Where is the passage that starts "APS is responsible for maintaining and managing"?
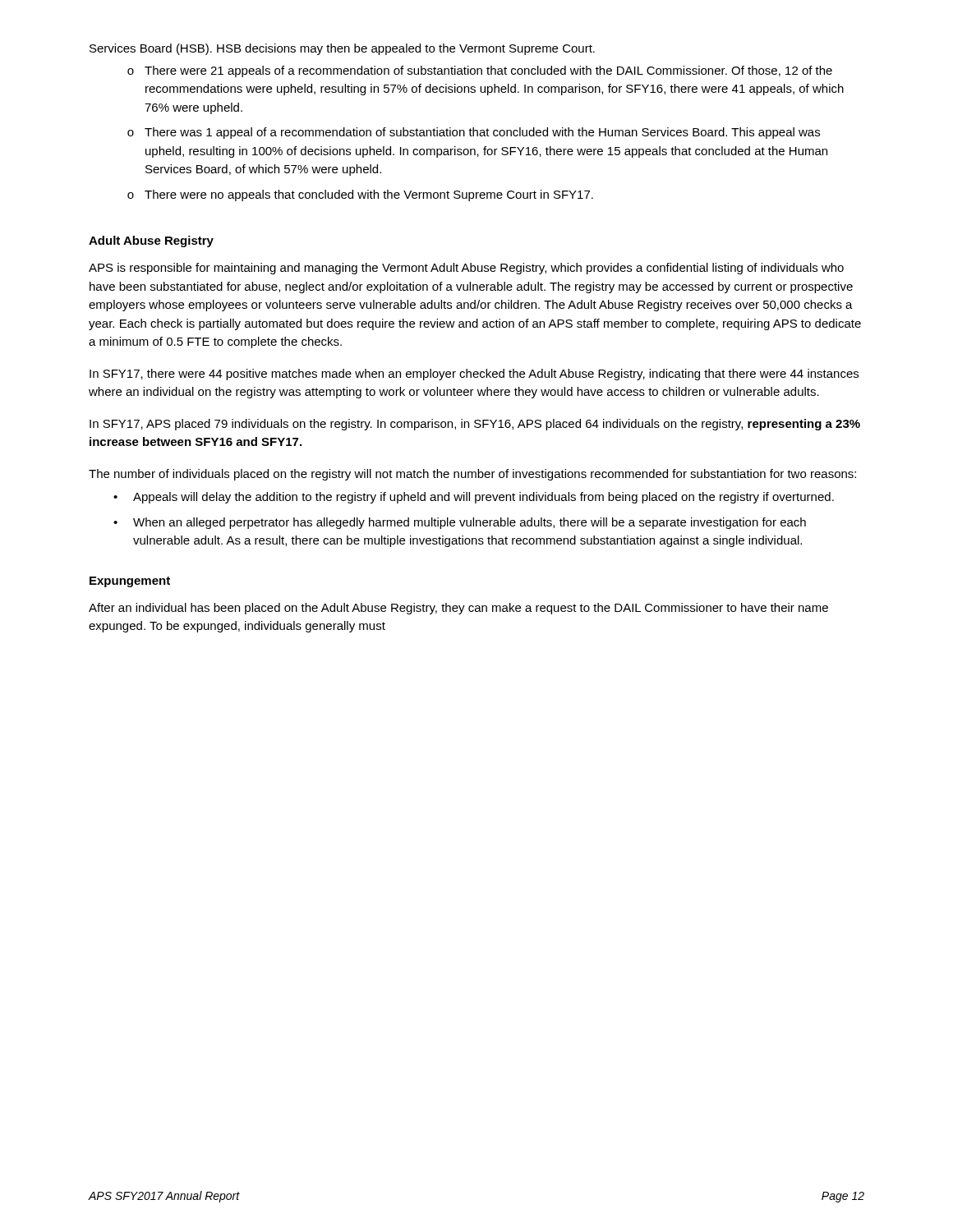 tap(476, 305)
